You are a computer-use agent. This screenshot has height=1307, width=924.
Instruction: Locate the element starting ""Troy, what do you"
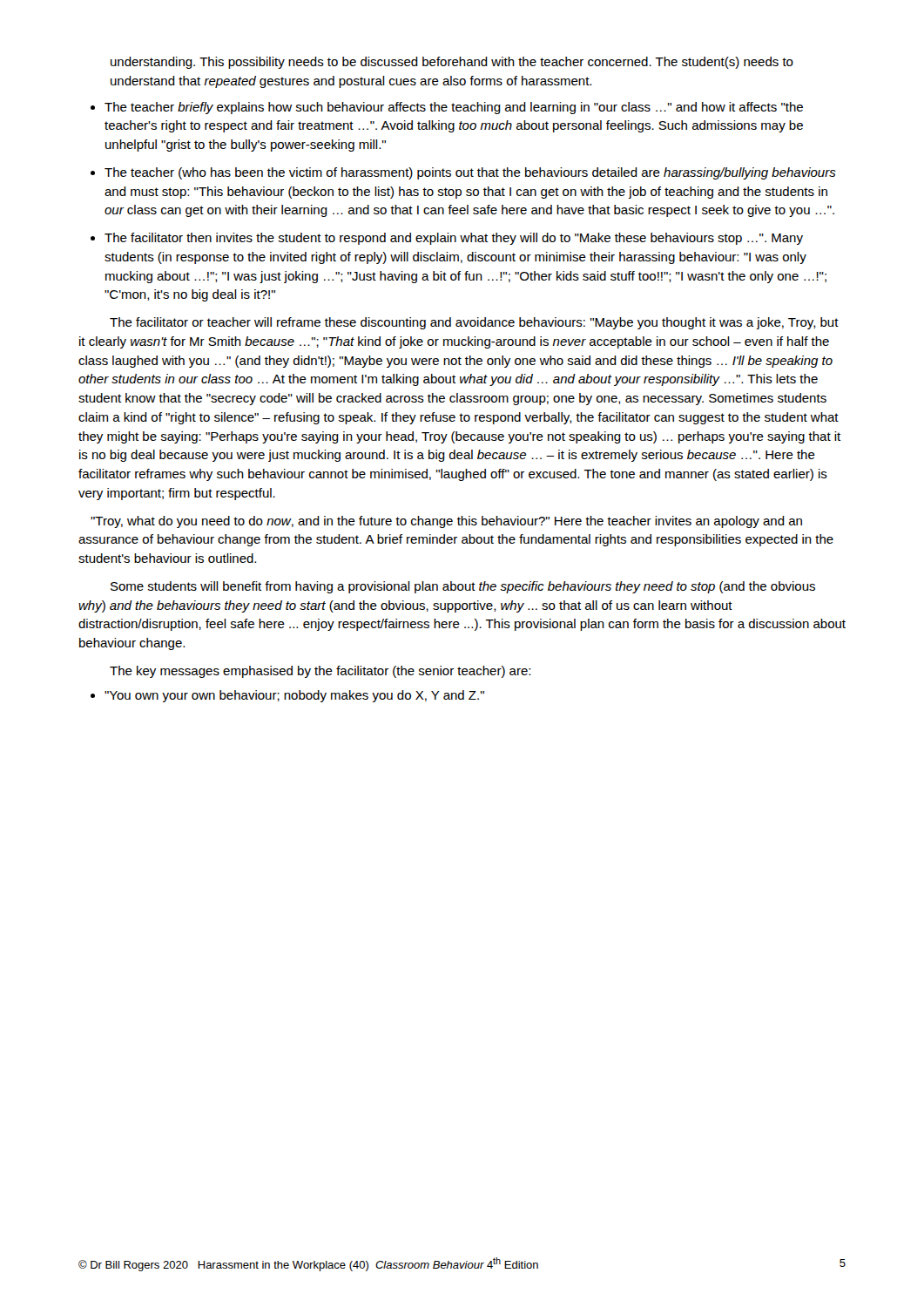pyautogui.click(x=462, y=539)
